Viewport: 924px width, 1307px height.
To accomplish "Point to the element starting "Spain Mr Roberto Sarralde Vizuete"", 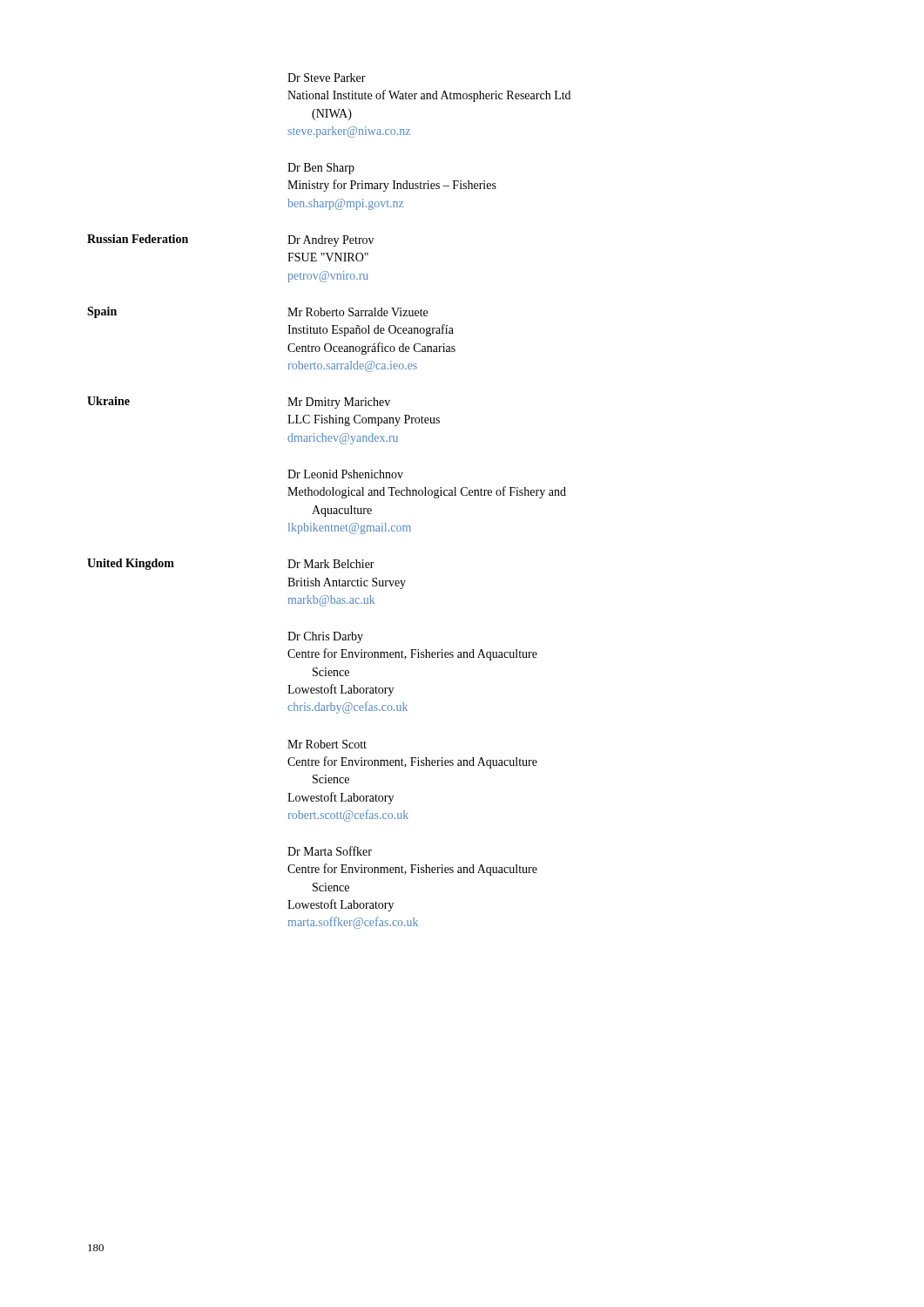I will click(105, 312).
